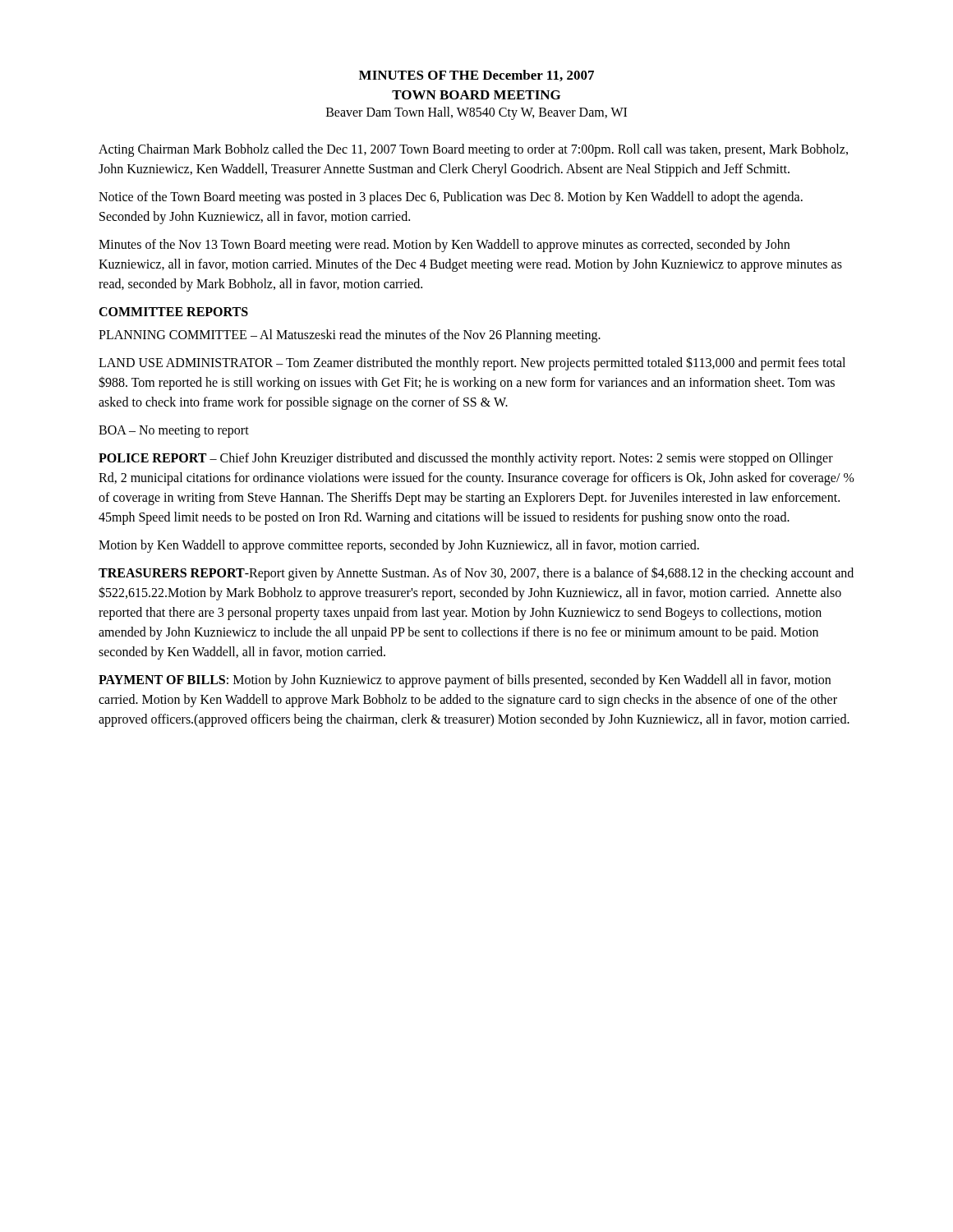This screenshot has width=953, height=1232.
Task: Point to the block beginning "PLANNING COMMITTEE – Al Matuszeski"
Action: (x=476, y=335)
